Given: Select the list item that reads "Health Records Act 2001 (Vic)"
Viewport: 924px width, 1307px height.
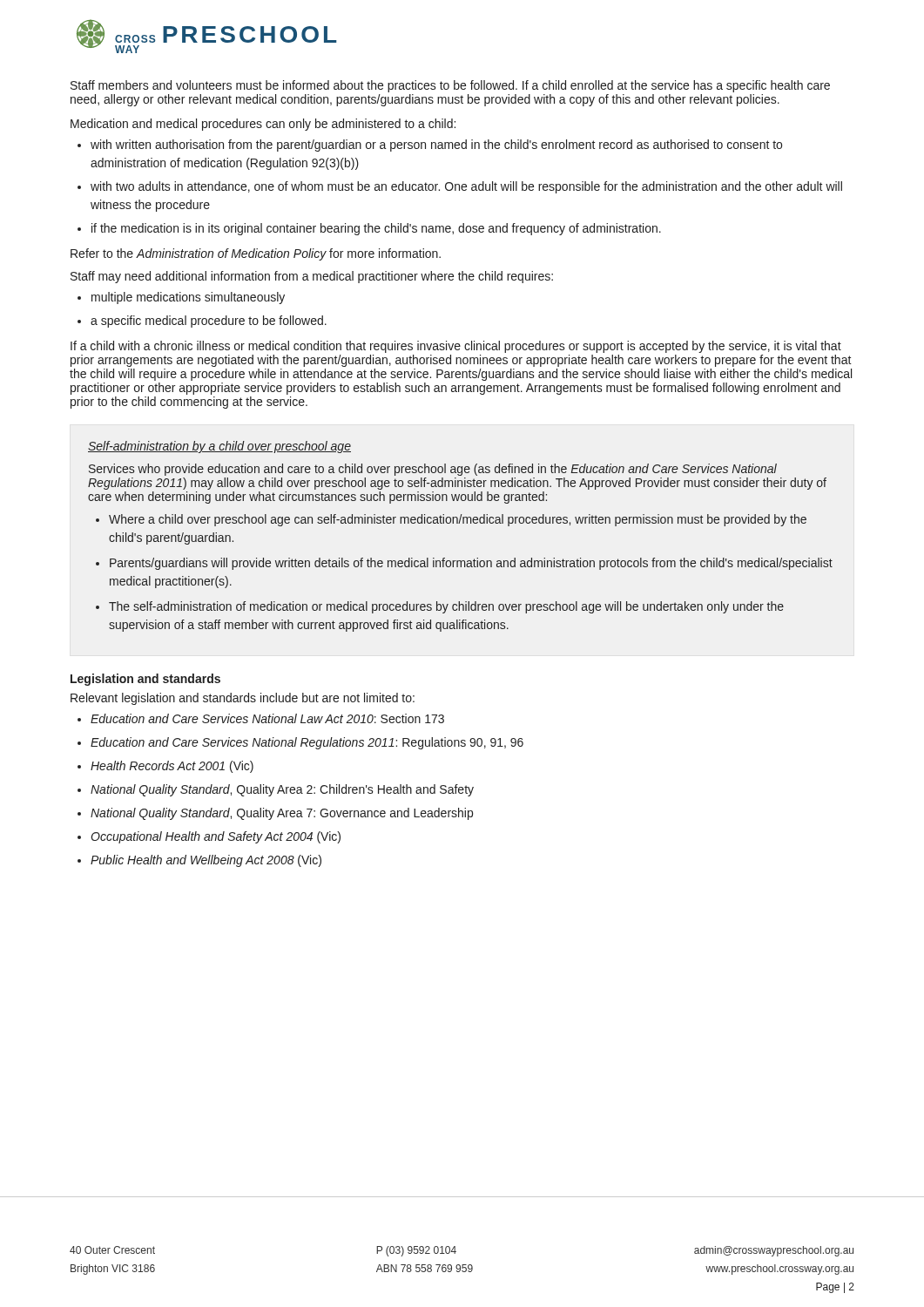Looking at the screenshot, I should (172, 766).
